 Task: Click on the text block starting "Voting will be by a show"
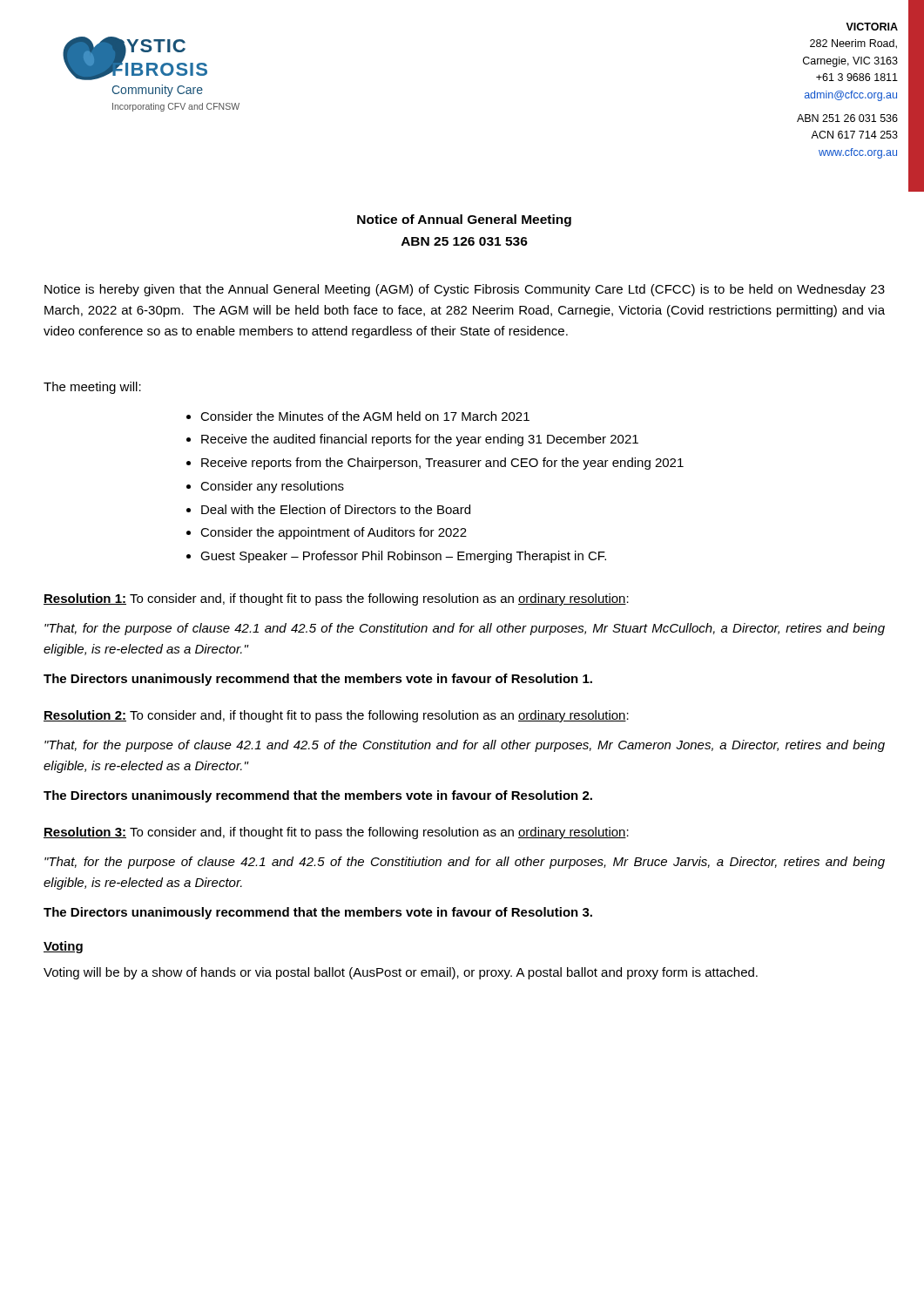click(x=401, y=972)
